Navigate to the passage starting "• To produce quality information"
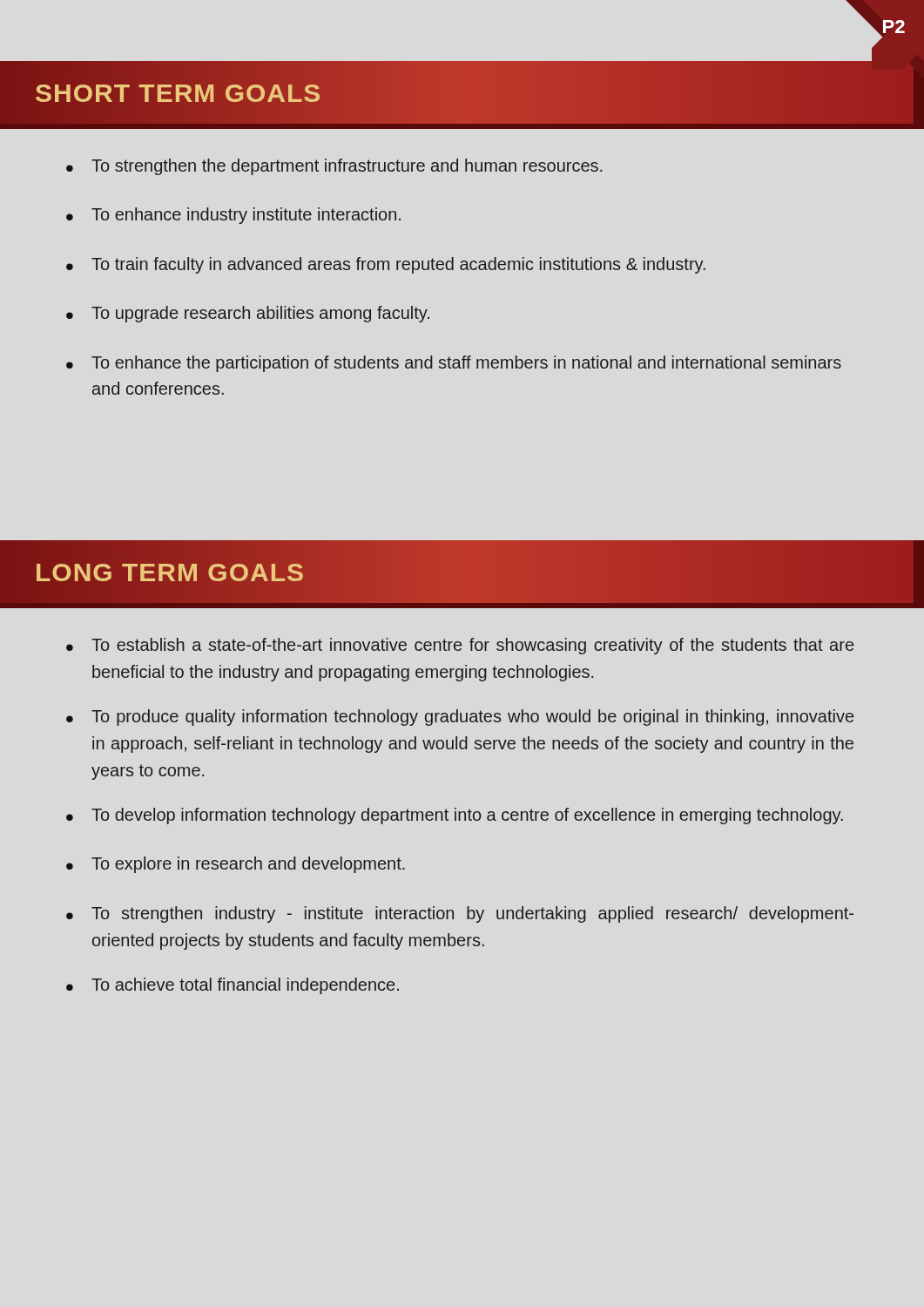Viewport: 924px width, 1307px height. click(x=460, y=744)
